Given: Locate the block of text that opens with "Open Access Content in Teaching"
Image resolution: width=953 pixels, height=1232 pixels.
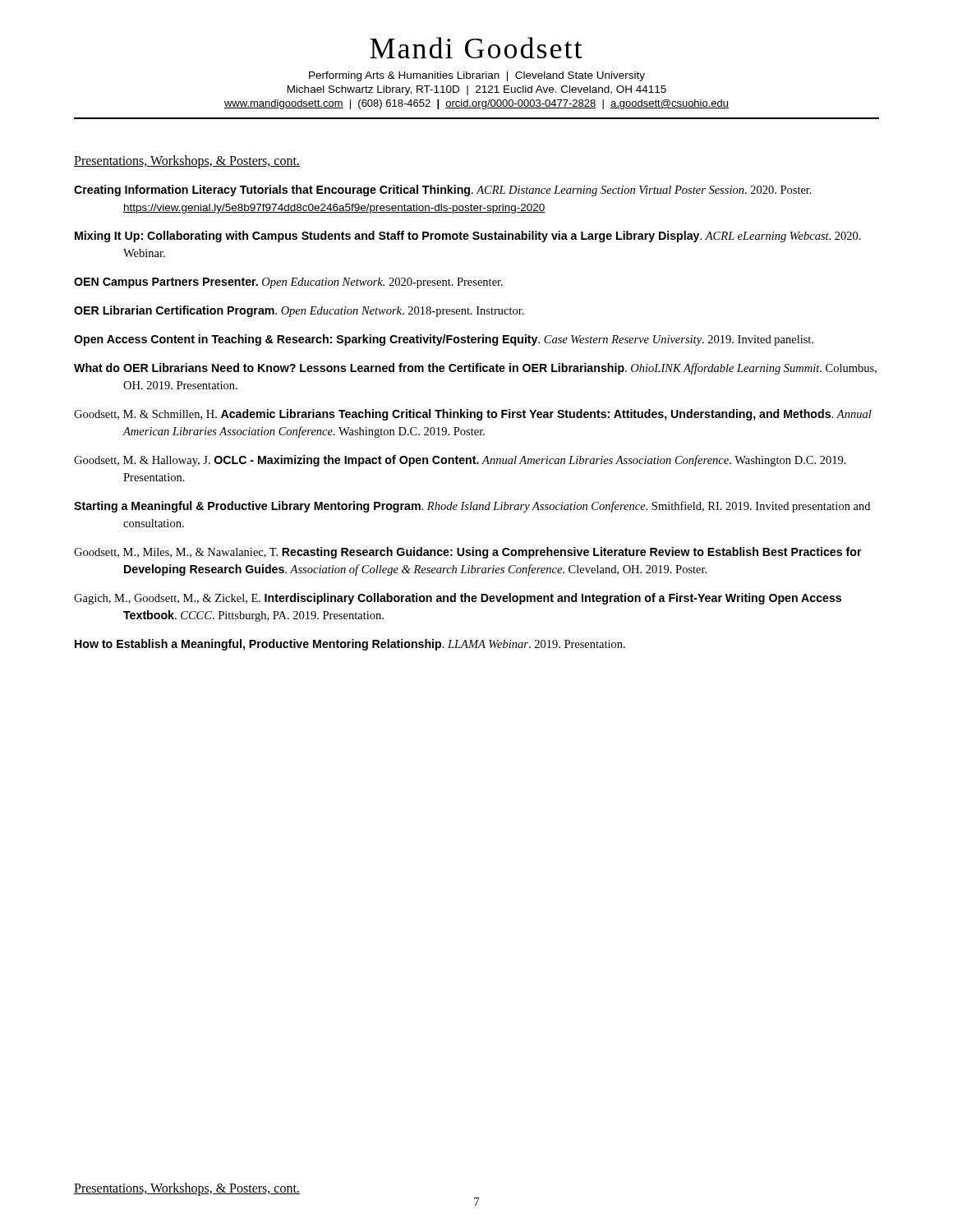Looking at the screenshot, I should pos(444,339).
